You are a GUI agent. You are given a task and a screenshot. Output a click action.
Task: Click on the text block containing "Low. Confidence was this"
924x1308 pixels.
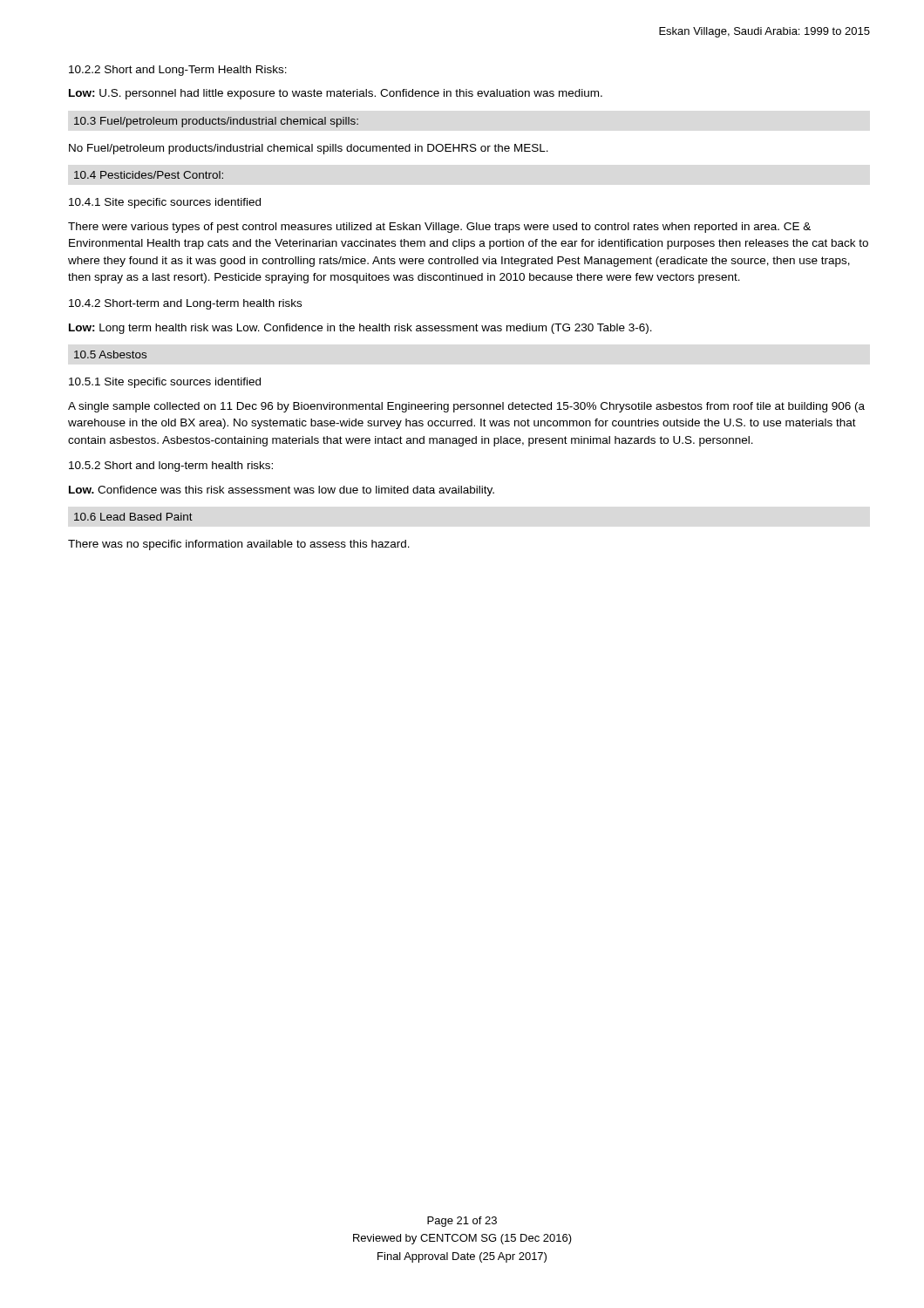(469, 490)
